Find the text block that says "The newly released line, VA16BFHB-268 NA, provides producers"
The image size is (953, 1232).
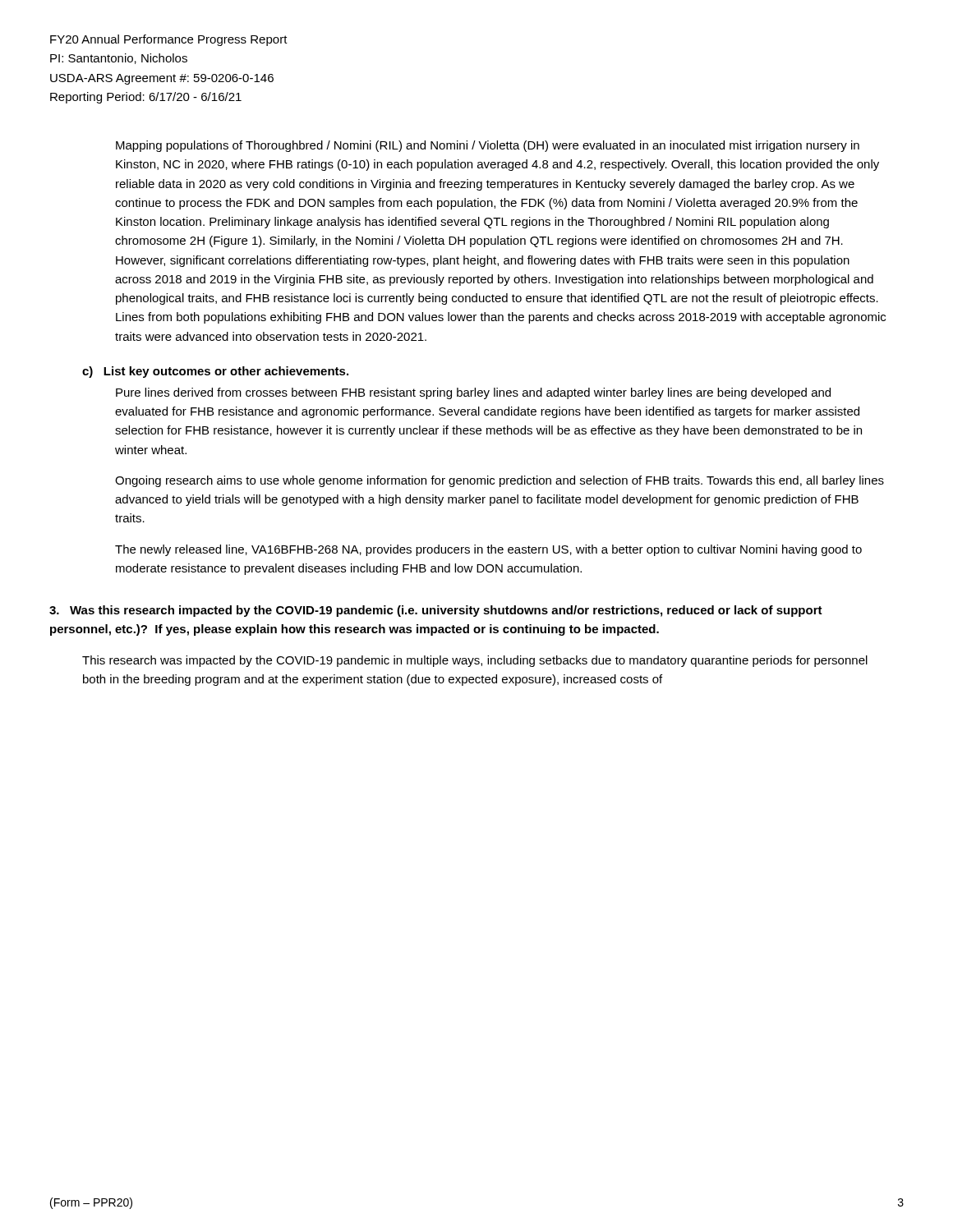click(x=489, y=558)
